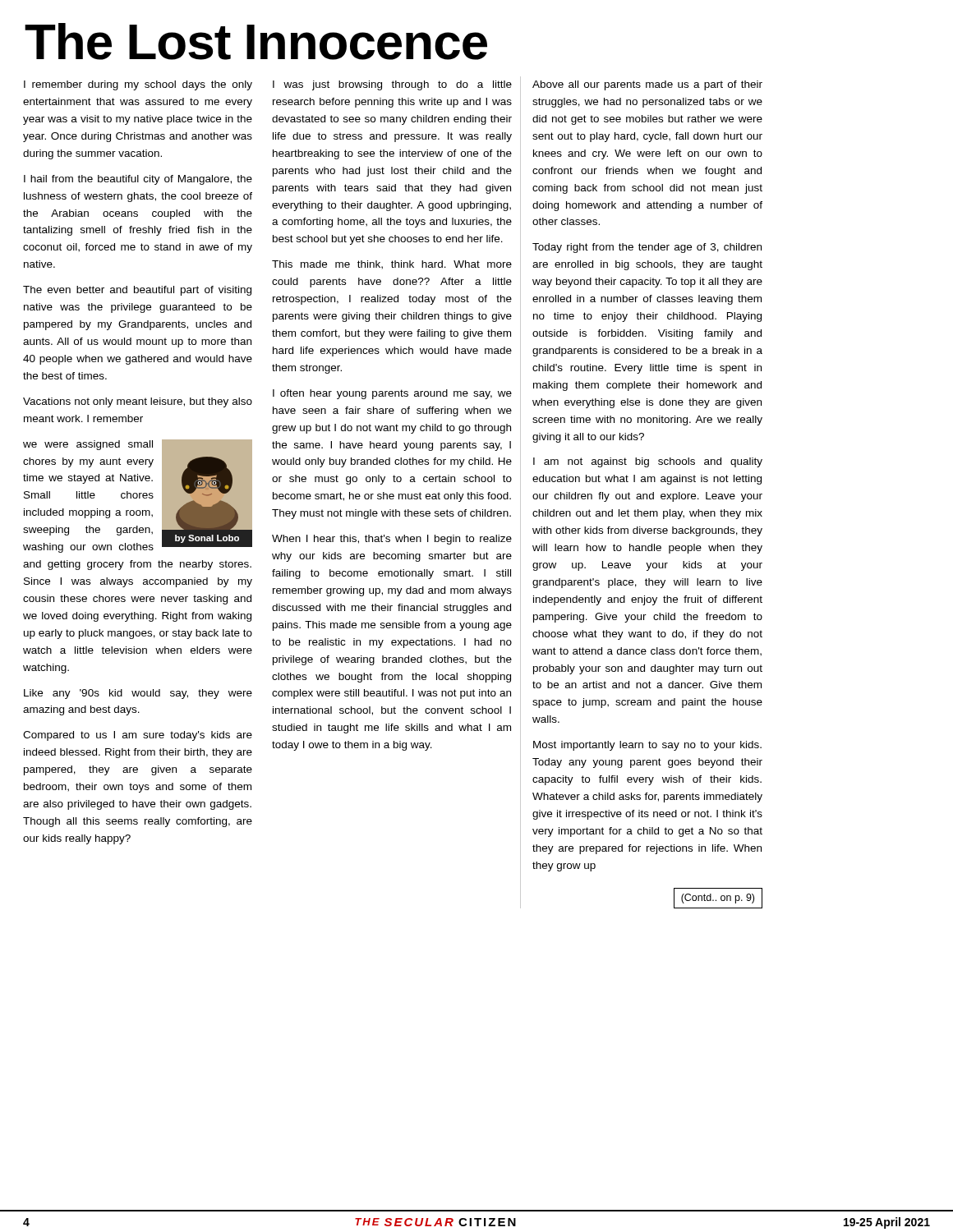Find the block starting "(Contd.. on p. 9)"

coord(718,897)
